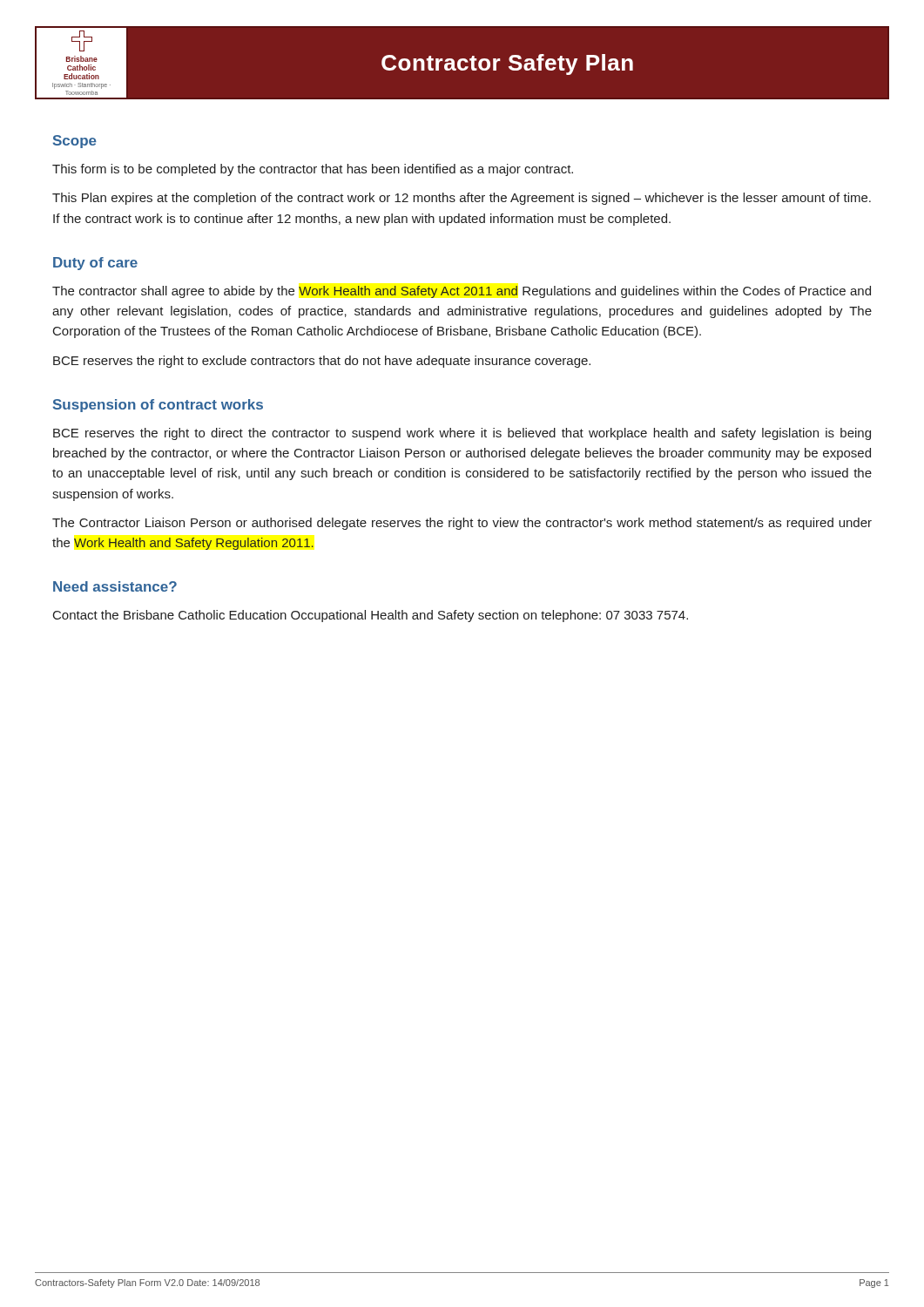Point to the title beginning "BrisbaneCatholicEducation Ipswich · Stanthorpe · Toowoomba Contractor"

click(462, 63)
